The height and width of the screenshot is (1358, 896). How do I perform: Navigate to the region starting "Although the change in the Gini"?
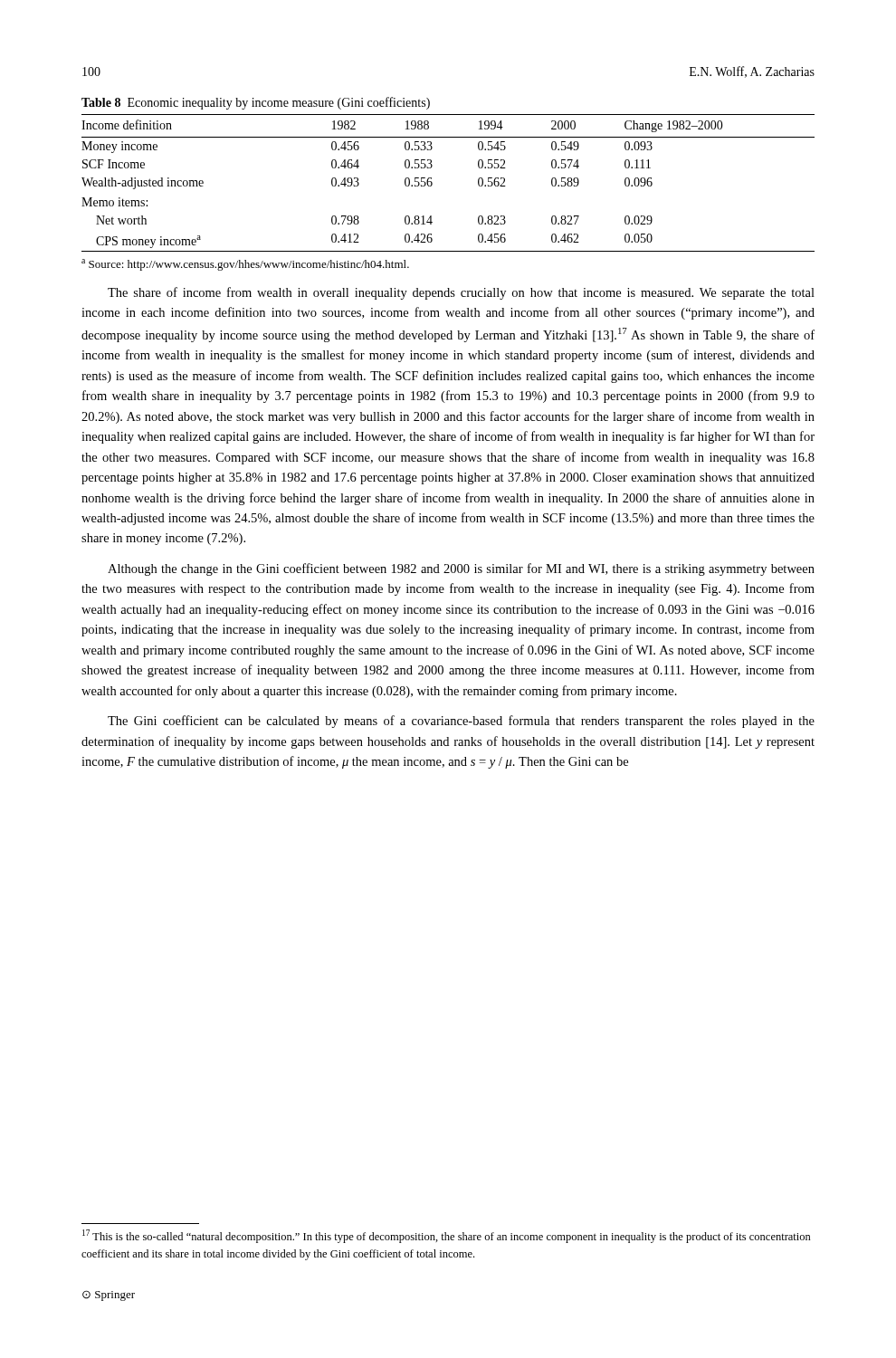(448, 630)
